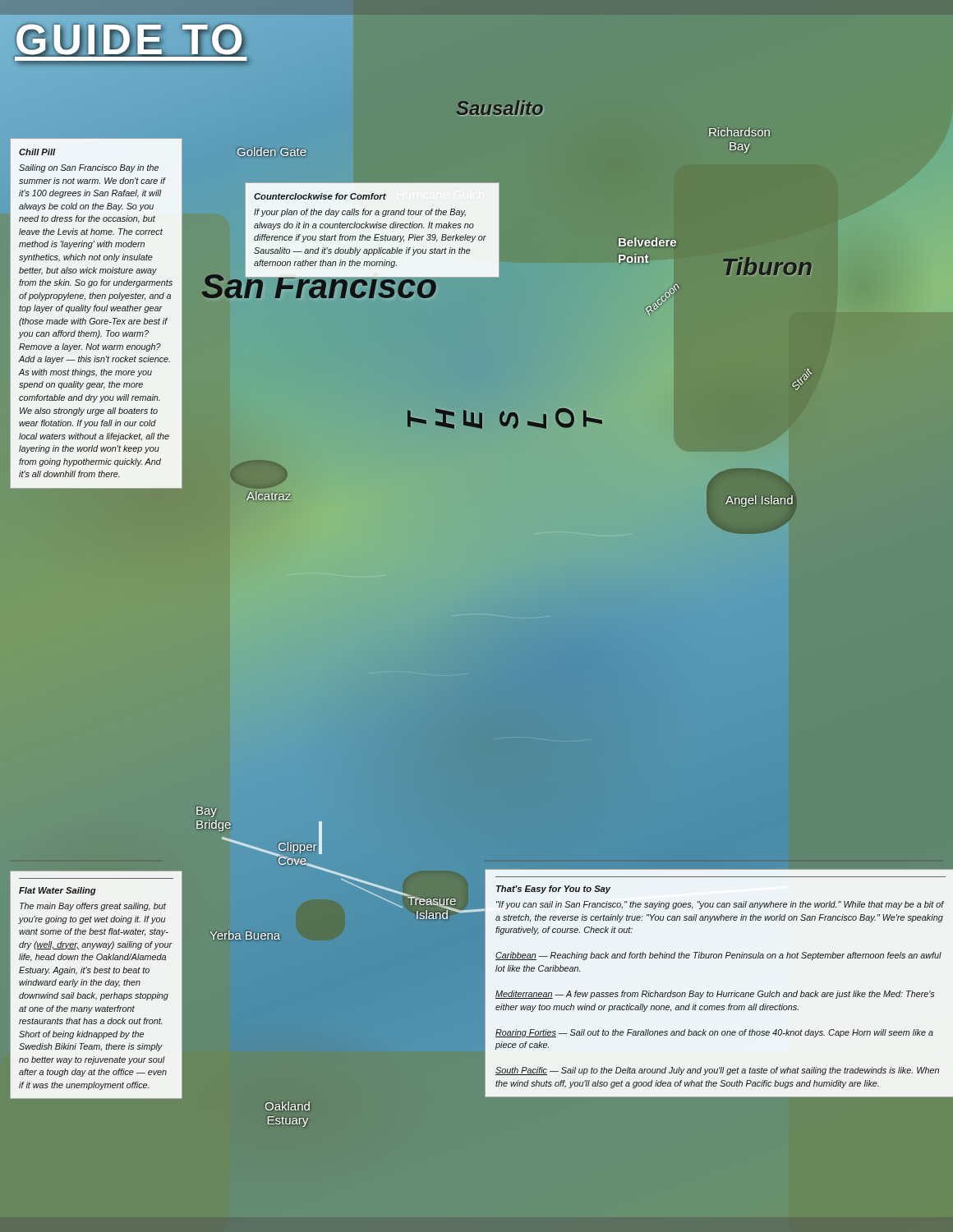Navigate to the passage starting "That's Easy for"
The width and height of the screenshot is (953, 1232).
pyautogui.click(x=720, y=982)
